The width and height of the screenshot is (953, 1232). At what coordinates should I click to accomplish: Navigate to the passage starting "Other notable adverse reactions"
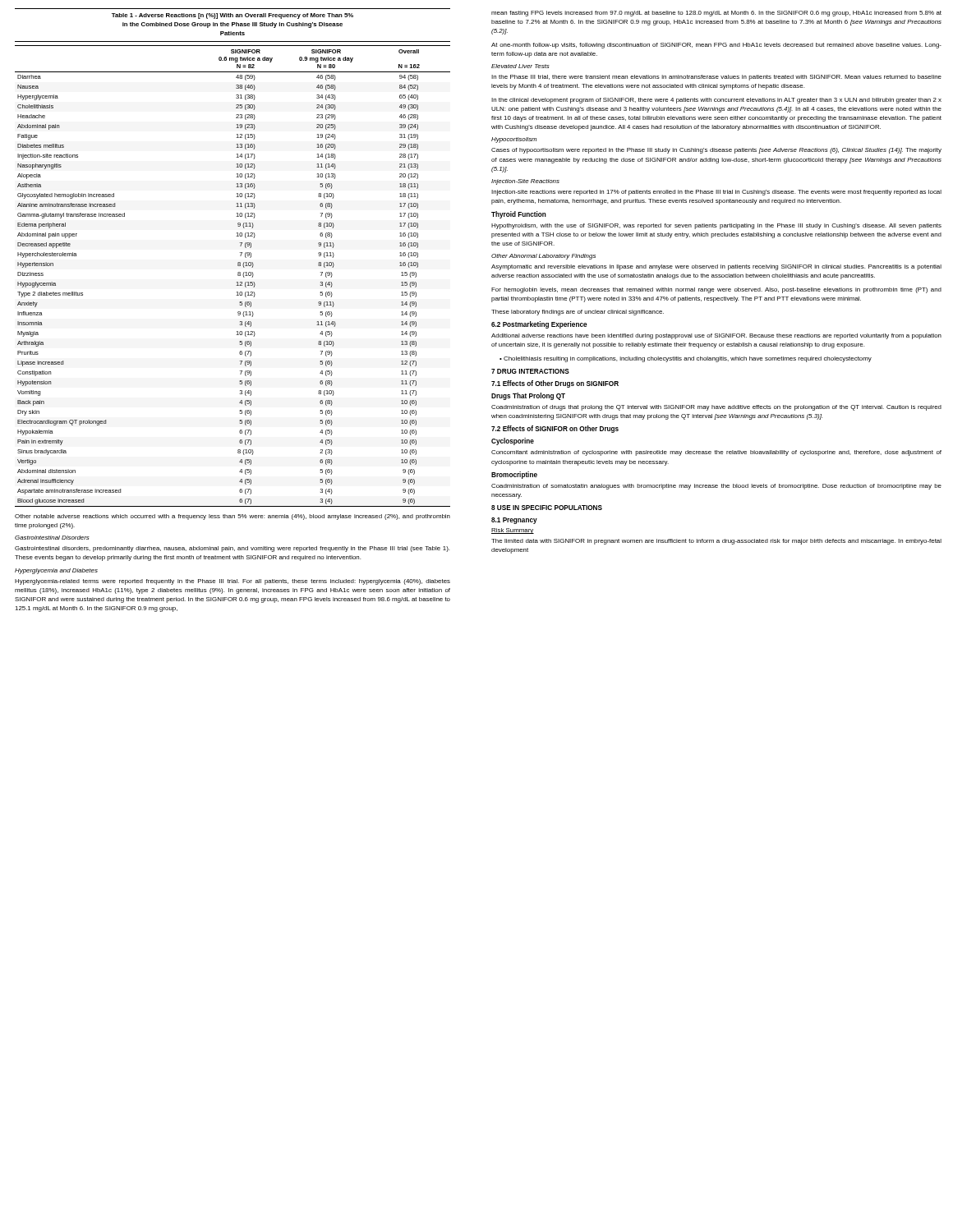point(232,521)
